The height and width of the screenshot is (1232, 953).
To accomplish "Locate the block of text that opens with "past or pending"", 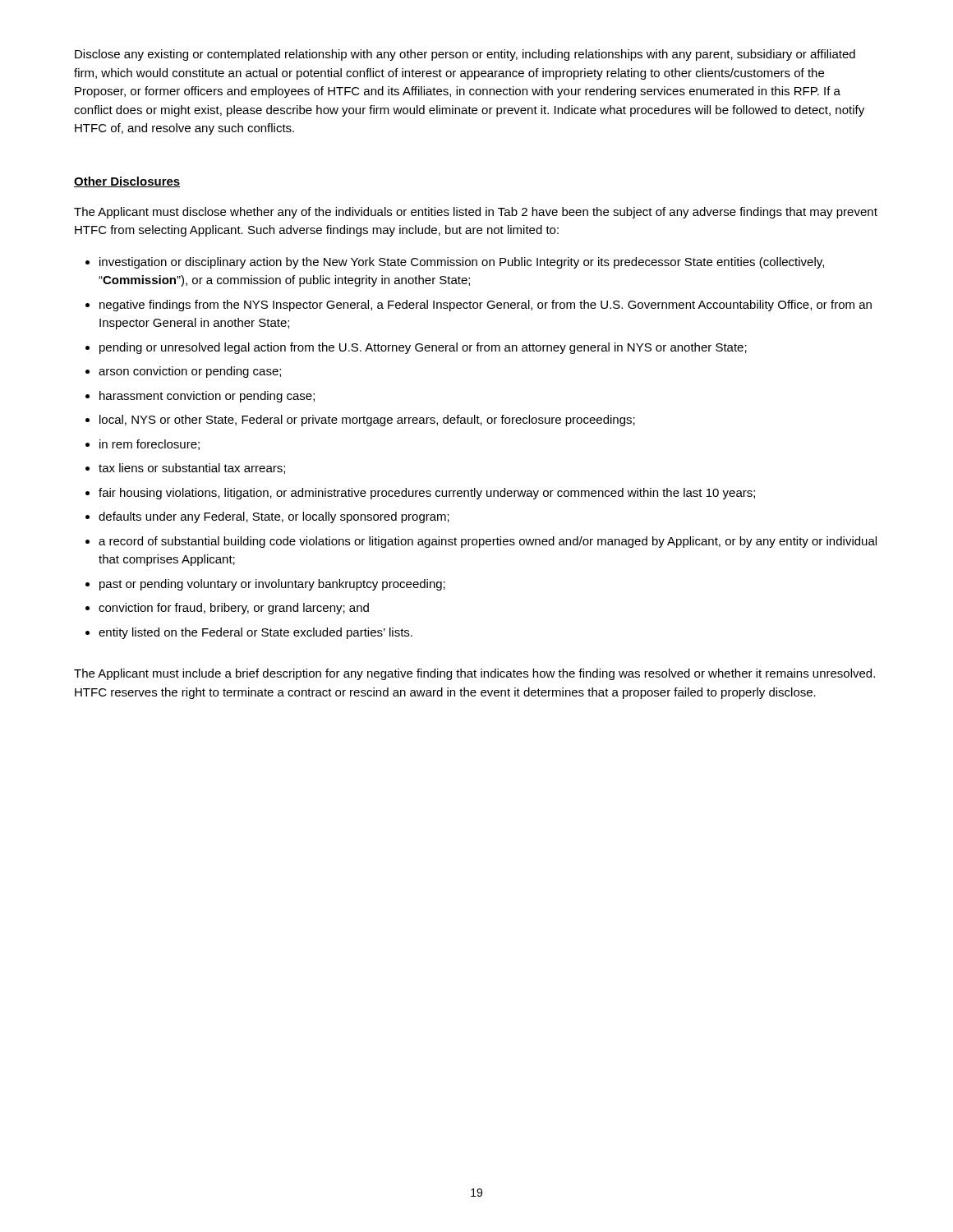I will 272,583.
